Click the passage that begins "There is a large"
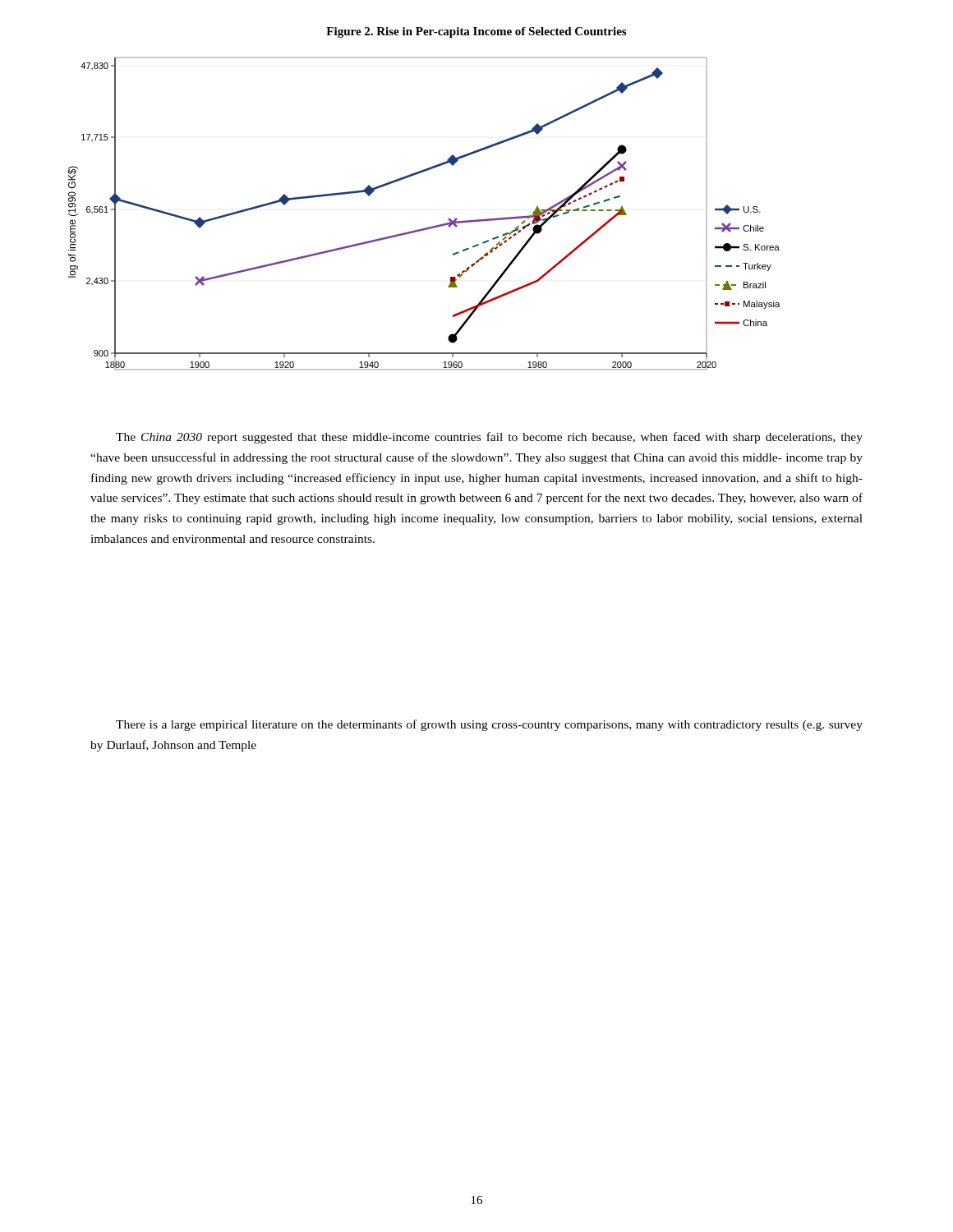953x1232 pixels. [476, 735]
